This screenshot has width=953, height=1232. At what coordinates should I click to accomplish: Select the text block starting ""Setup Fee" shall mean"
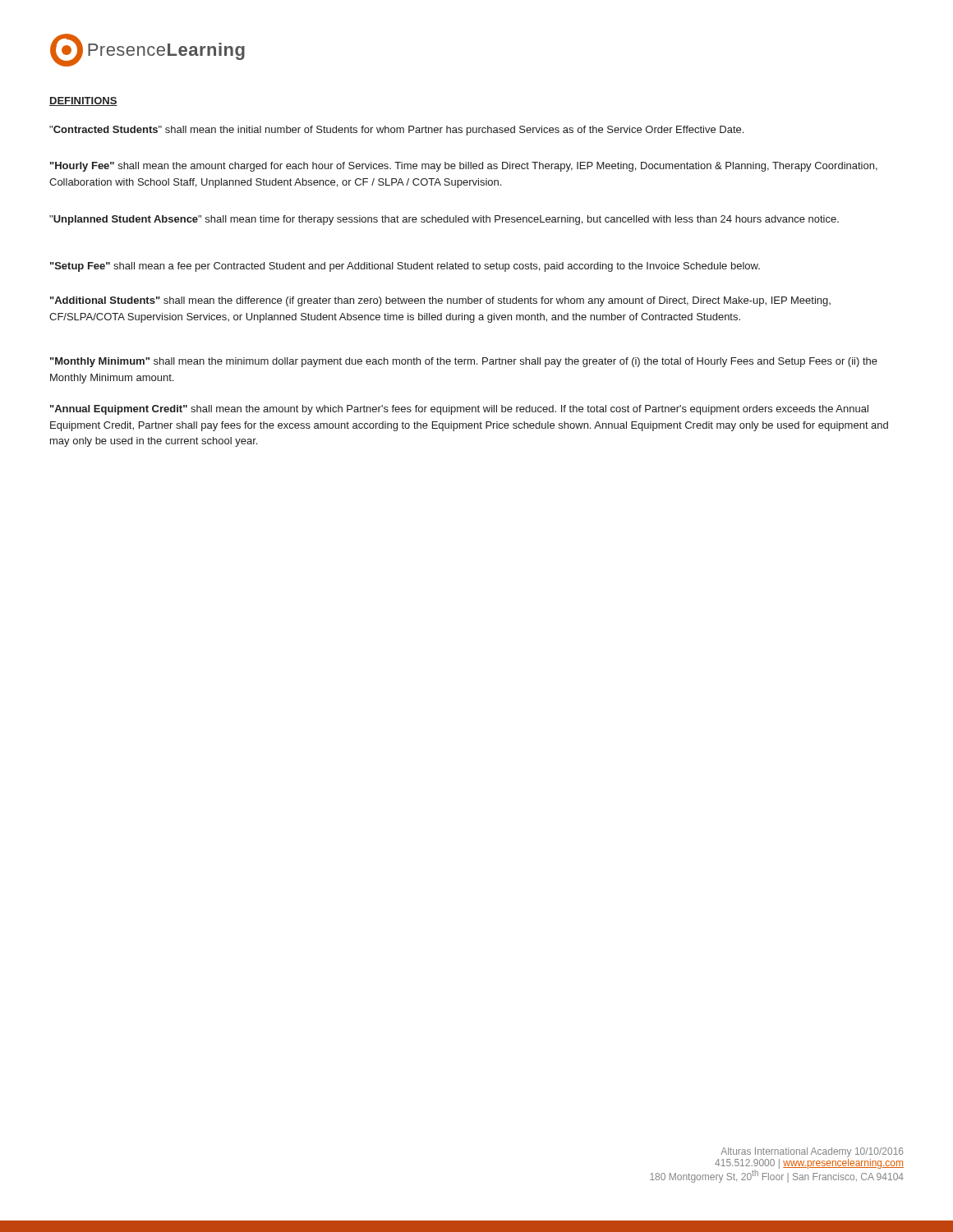405,266
